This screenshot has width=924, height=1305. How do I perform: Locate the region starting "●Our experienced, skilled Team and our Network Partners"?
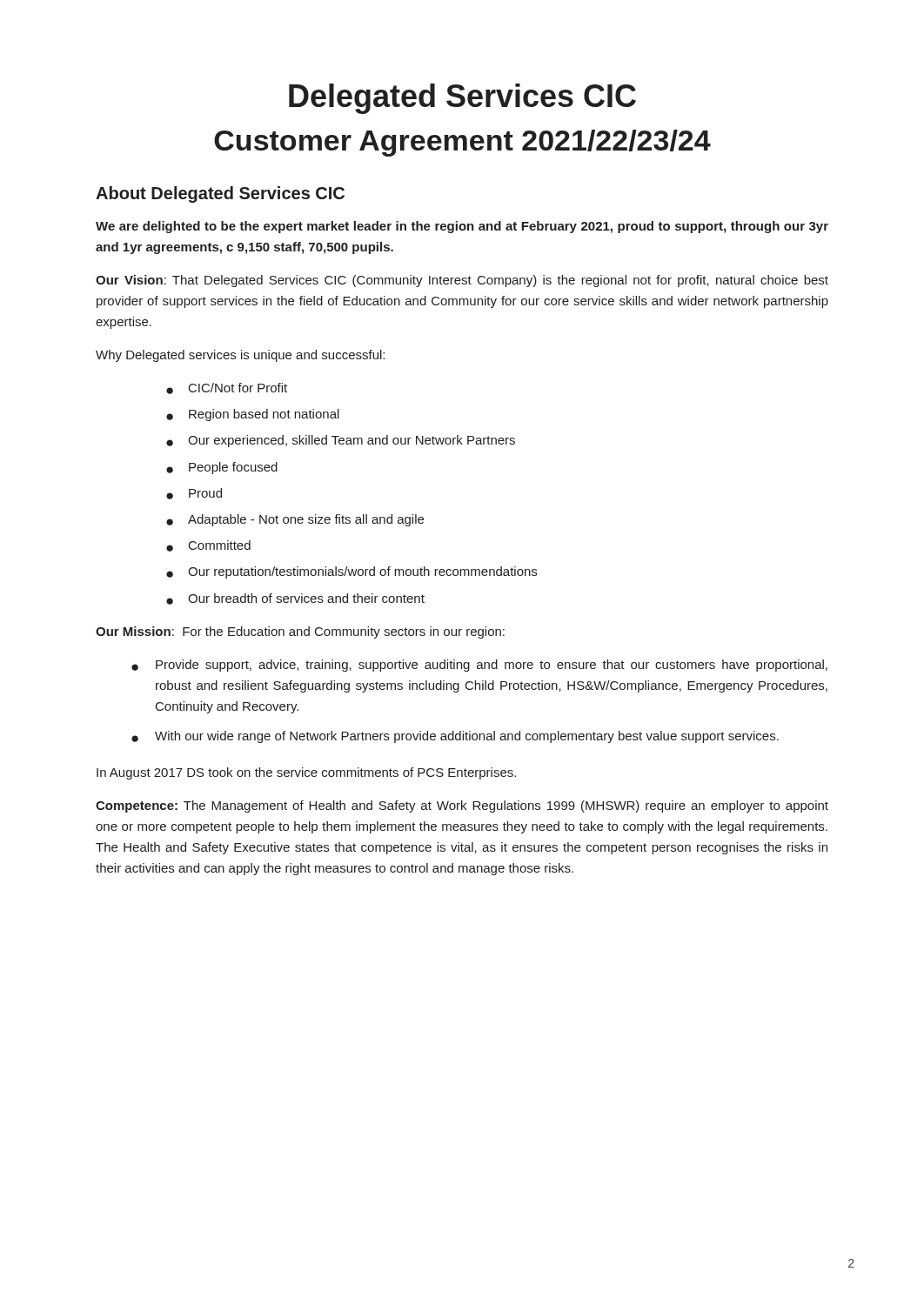pyautogui.click(x=340, y=442)
